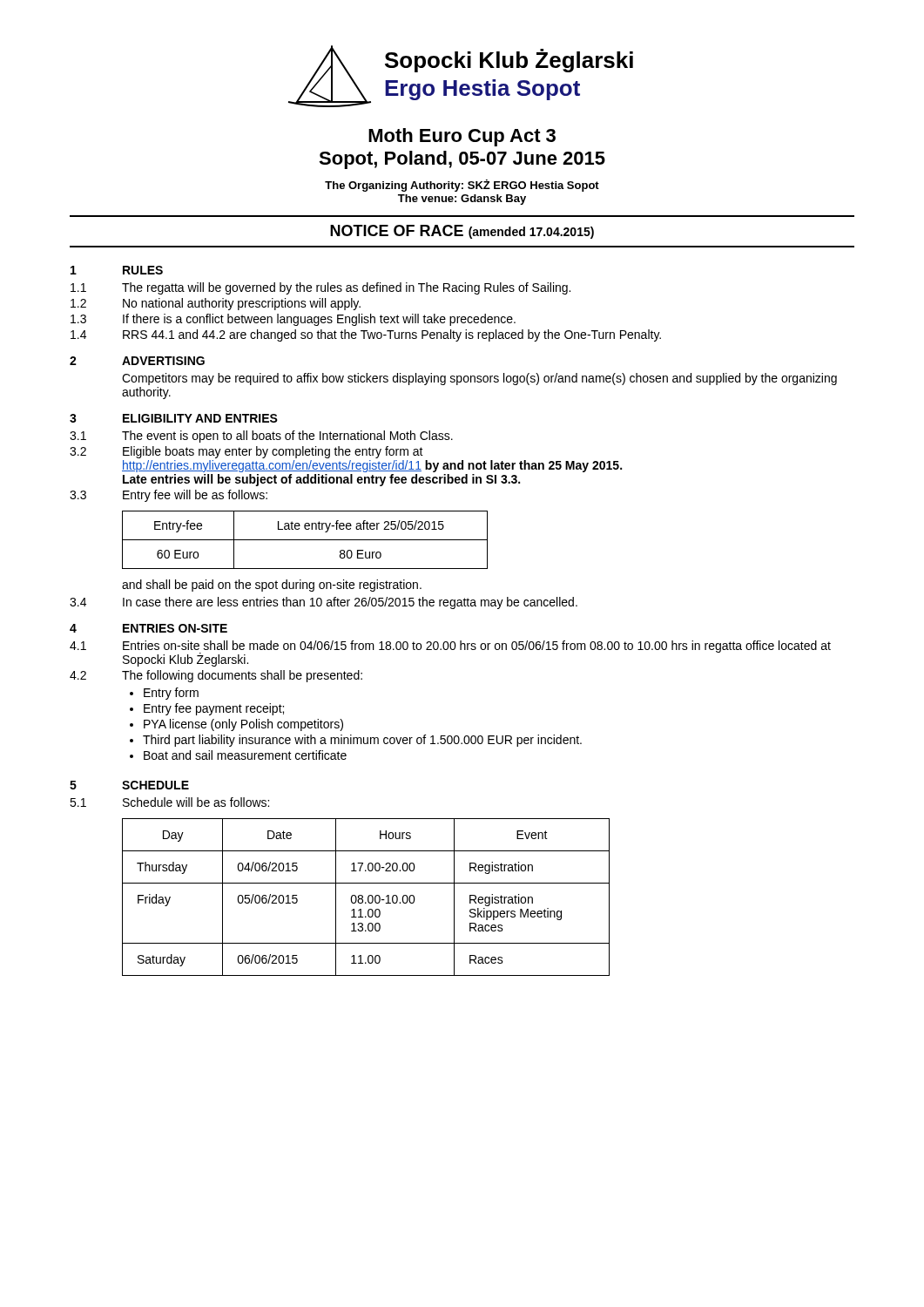Click on the list item with the text "3.1 The event is open to all boats"
924x1307 pixels.
click(462, 436)
